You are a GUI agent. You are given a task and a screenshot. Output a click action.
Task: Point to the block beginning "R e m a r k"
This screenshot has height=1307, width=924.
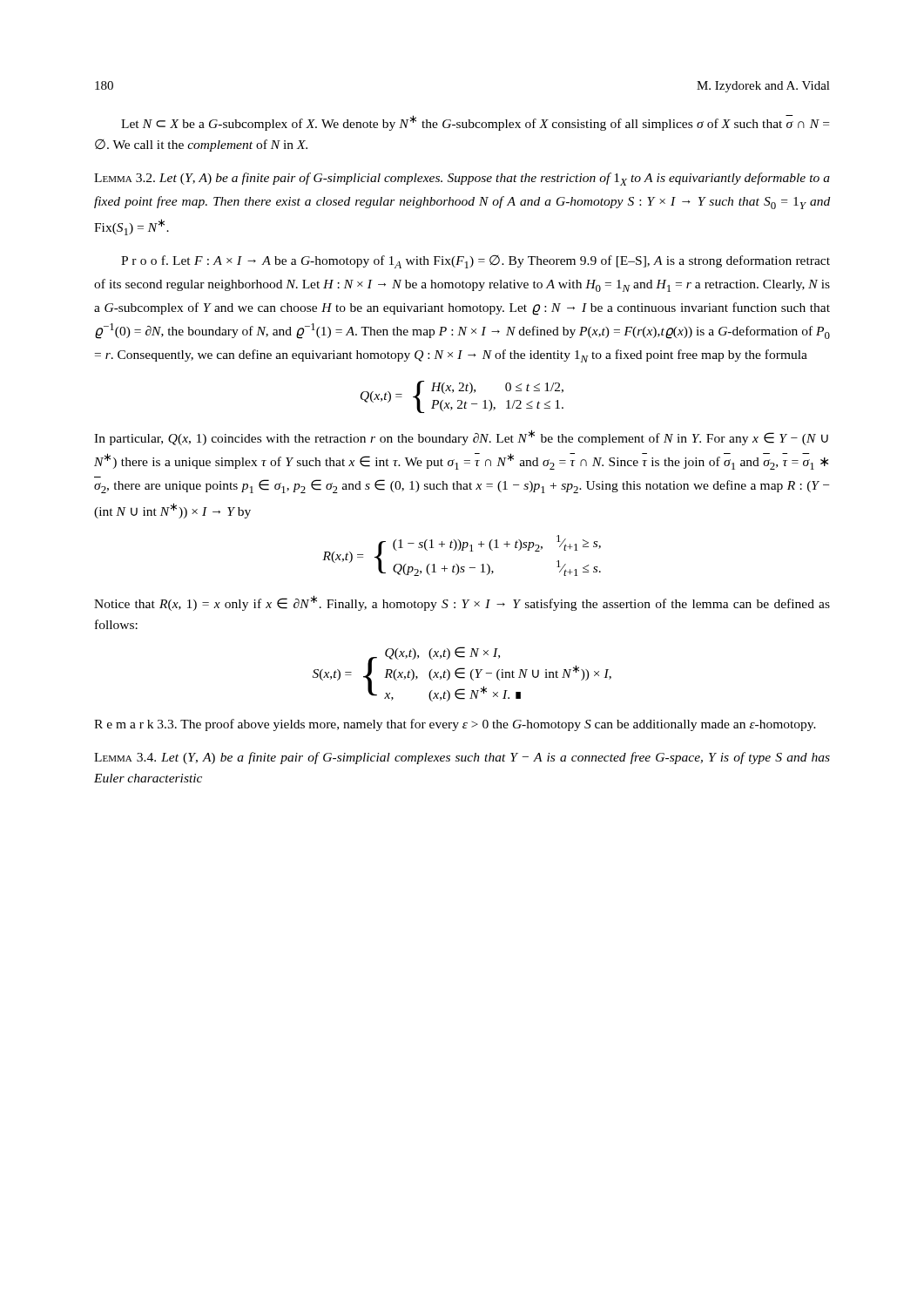click(462, 724)
